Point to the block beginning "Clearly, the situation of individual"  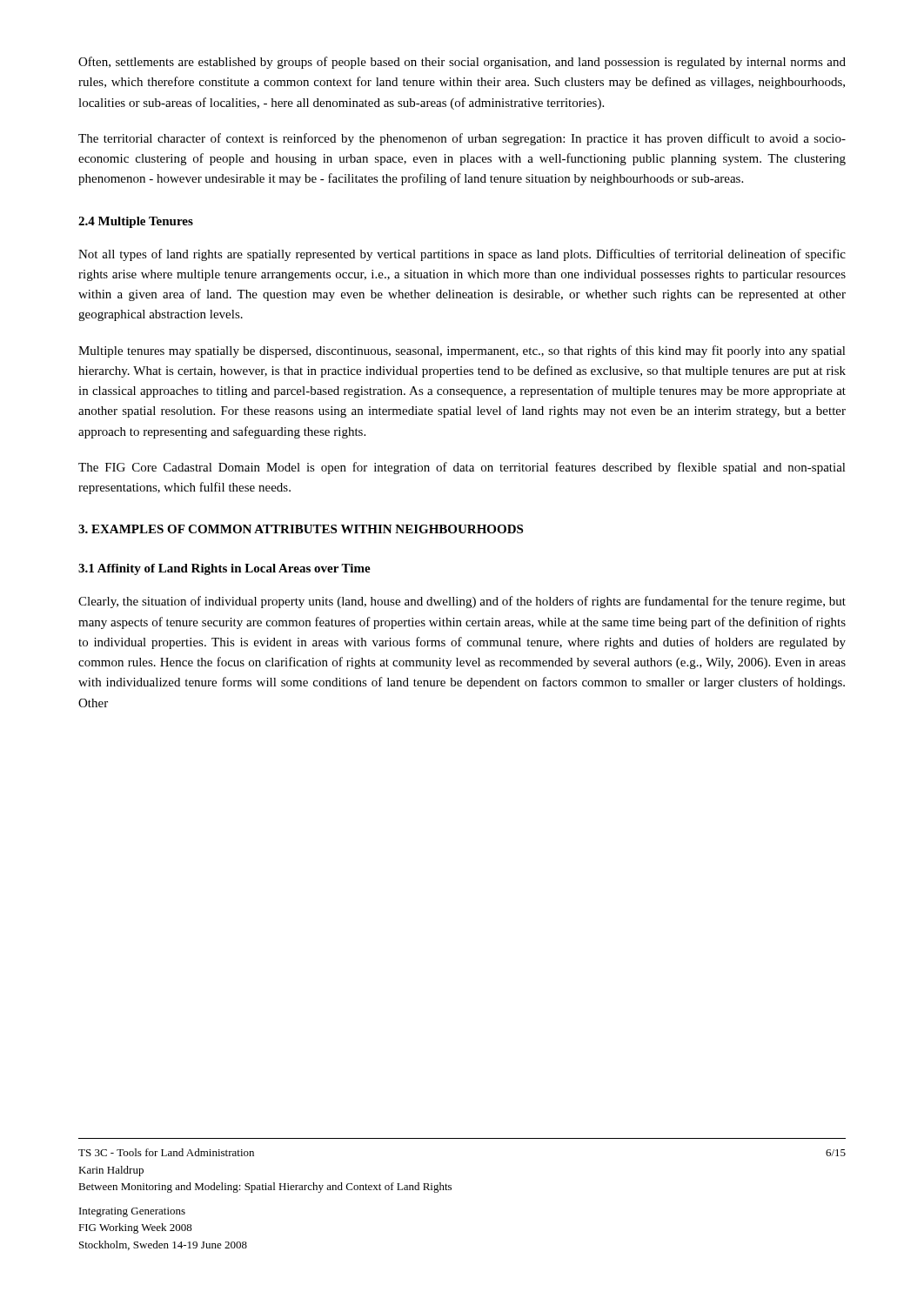pyautogui.click(x=462, y=652)
